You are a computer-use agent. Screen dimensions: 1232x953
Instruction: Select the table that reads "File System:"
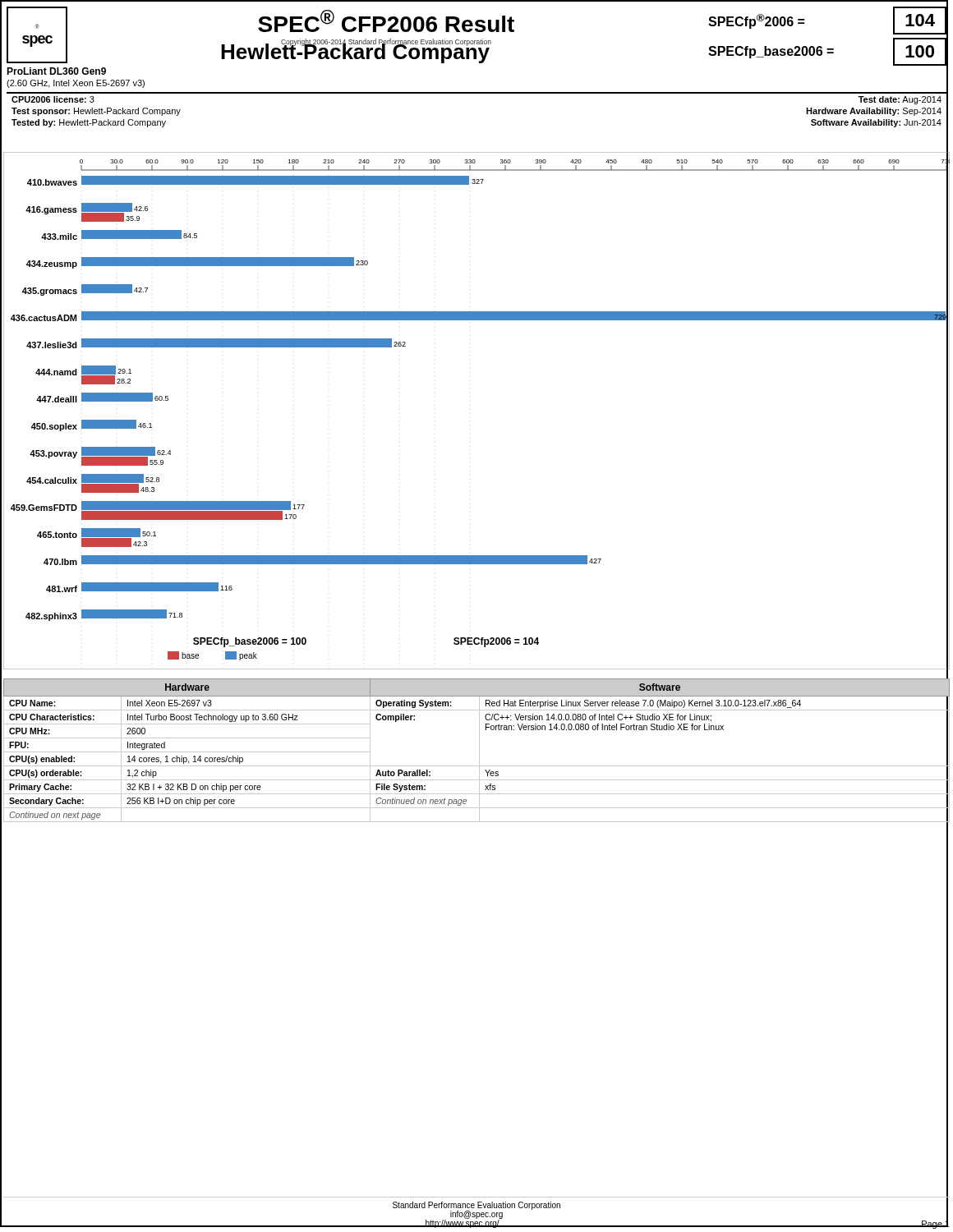(476, 750)
